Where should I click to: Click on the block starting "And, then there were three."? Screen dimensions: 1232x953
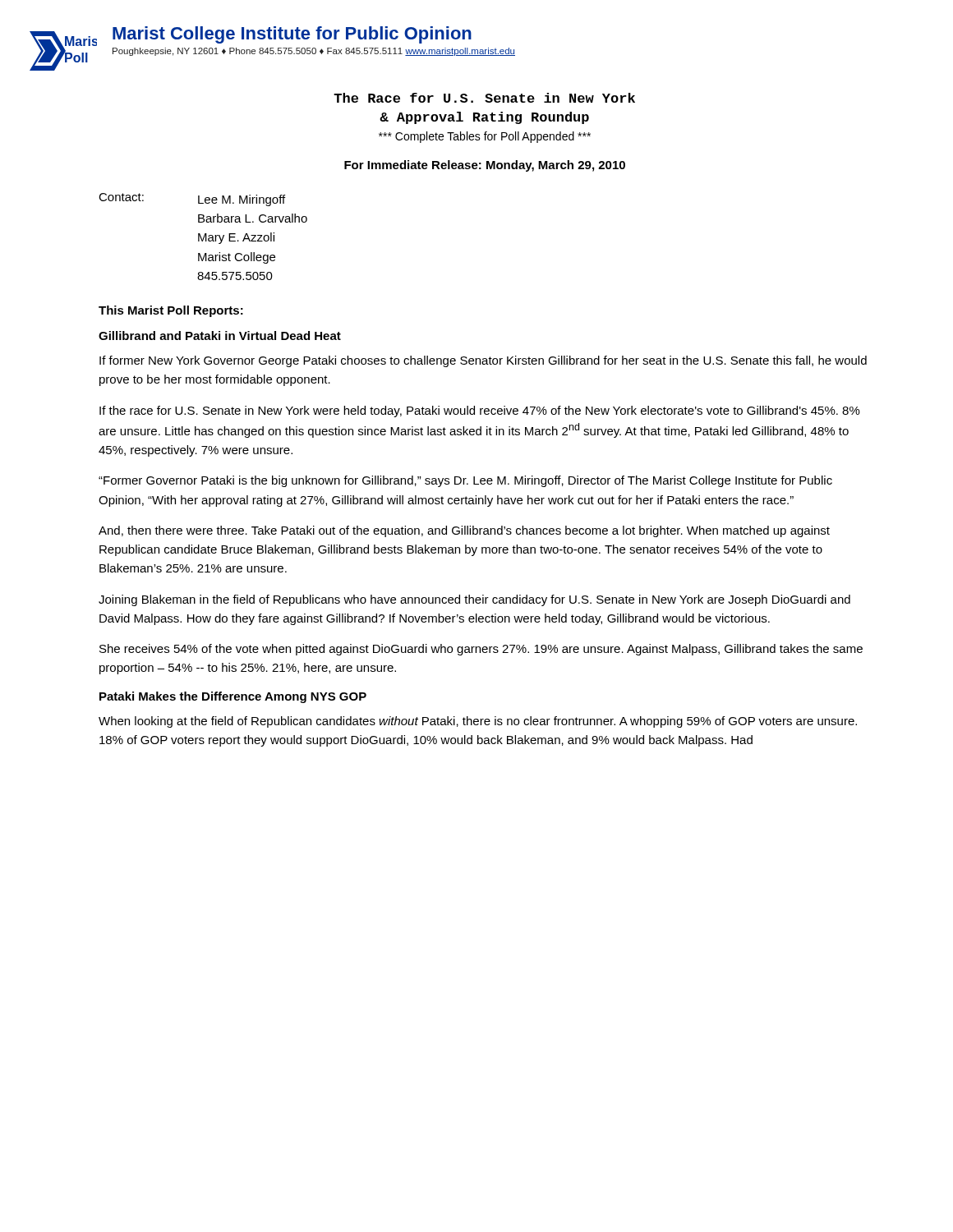(x=464, y=549)
